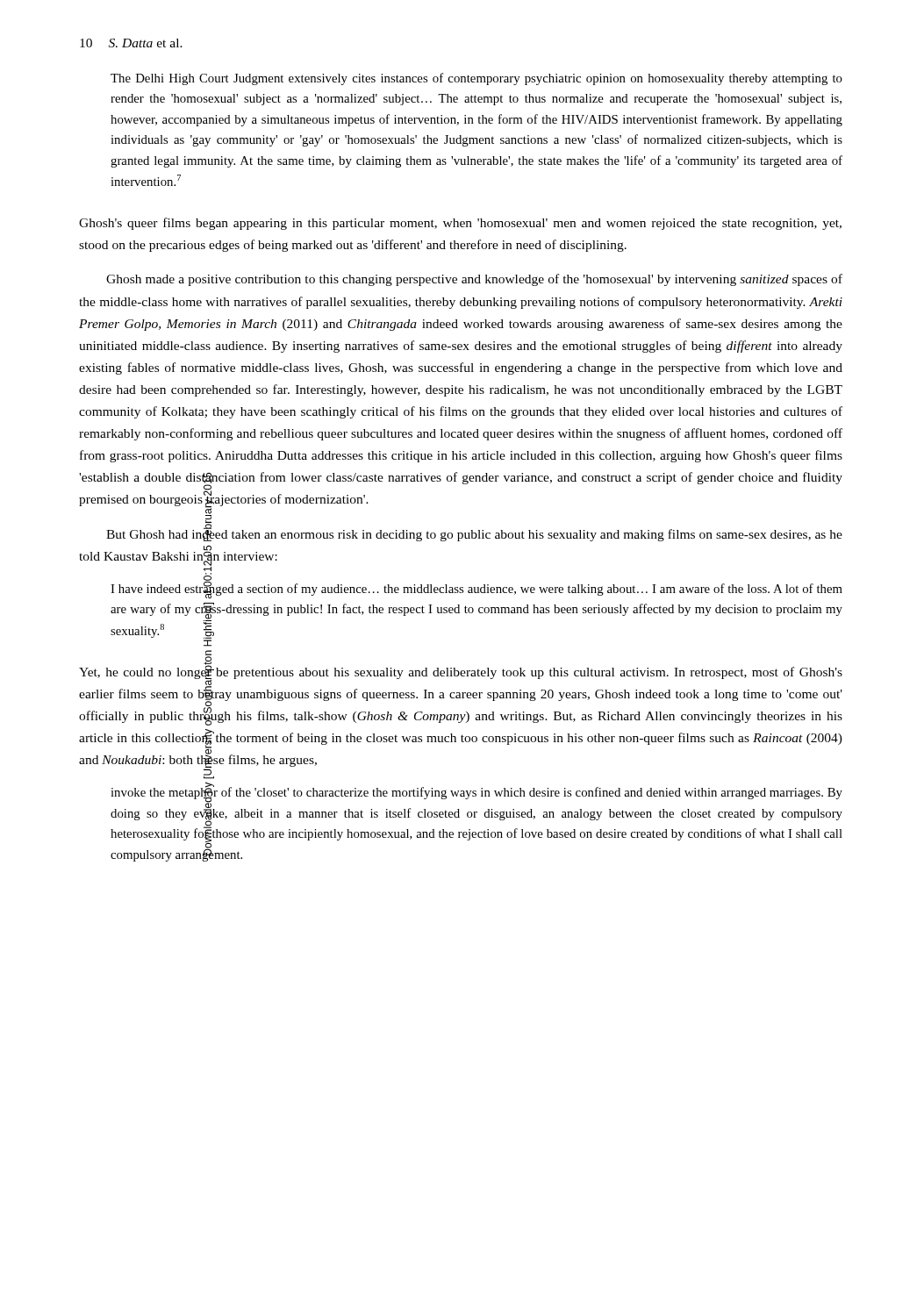
Task: Navigate to the passage starting "Yet, he could no longer be pretentious about"
Action: [461, 716]
